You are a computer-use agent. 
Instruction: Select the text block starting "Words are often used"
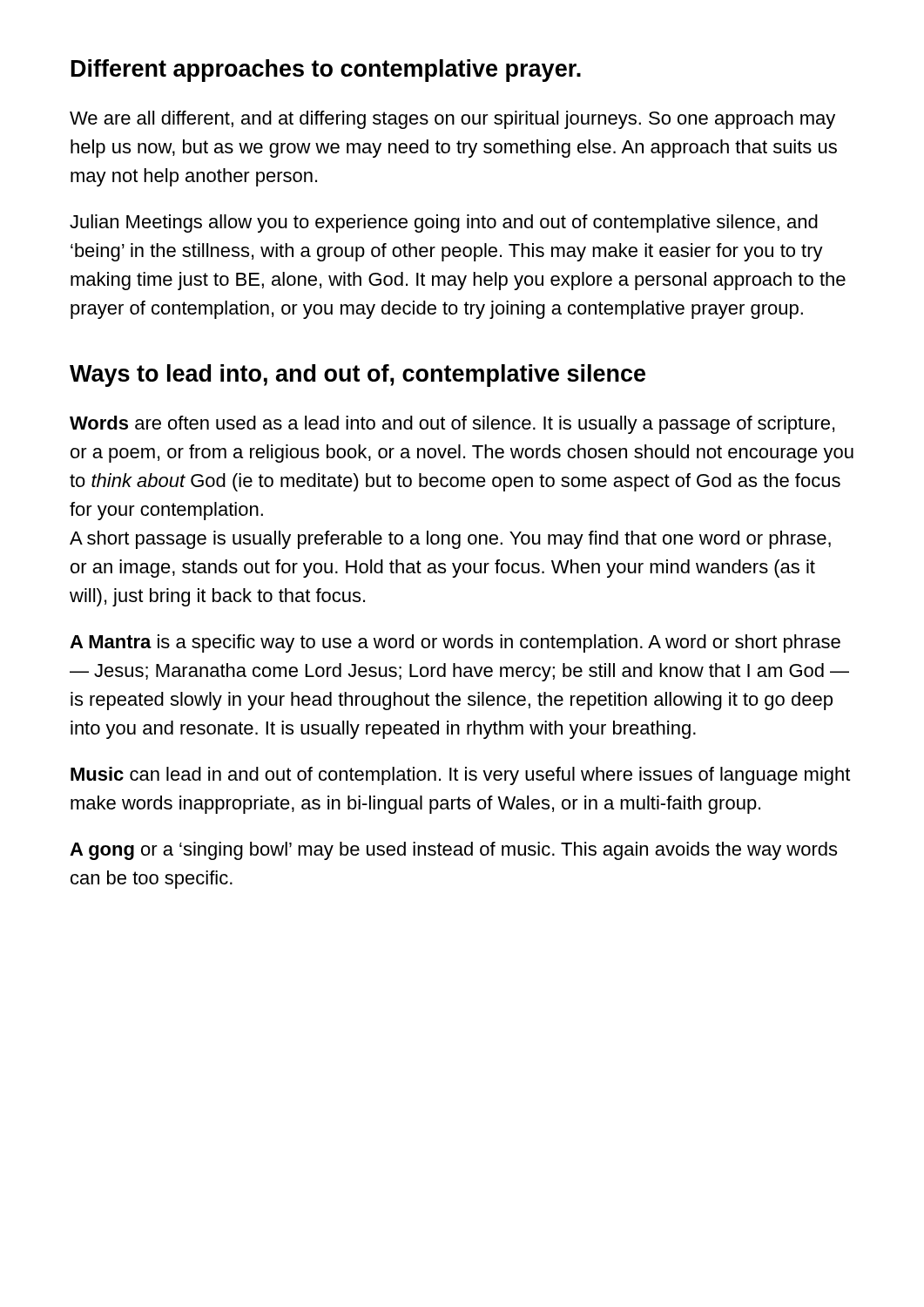click(x=452, y=425)
